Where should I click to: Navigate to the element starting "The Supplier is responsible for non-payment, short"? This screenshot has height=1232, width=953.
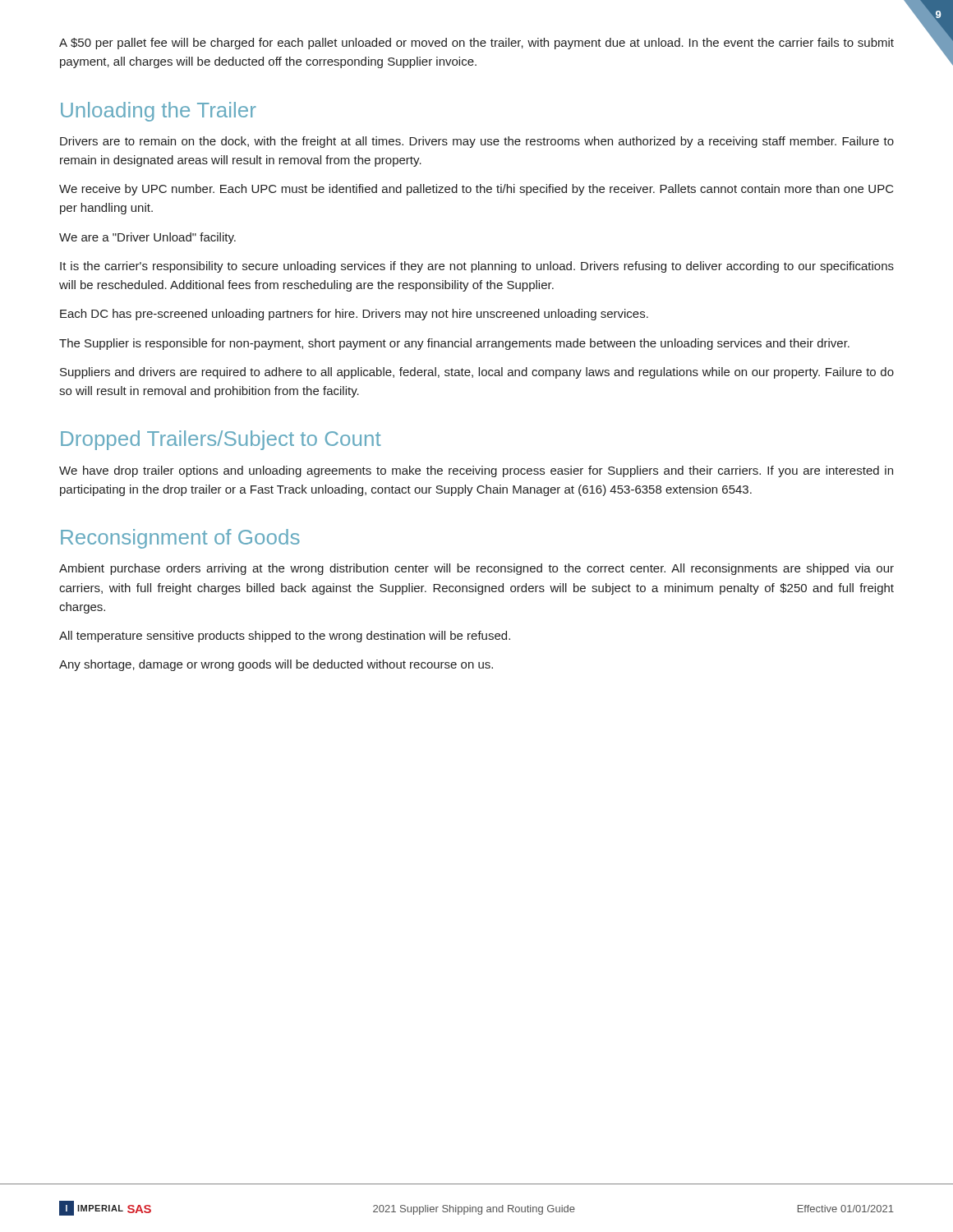tap(476, 343)
